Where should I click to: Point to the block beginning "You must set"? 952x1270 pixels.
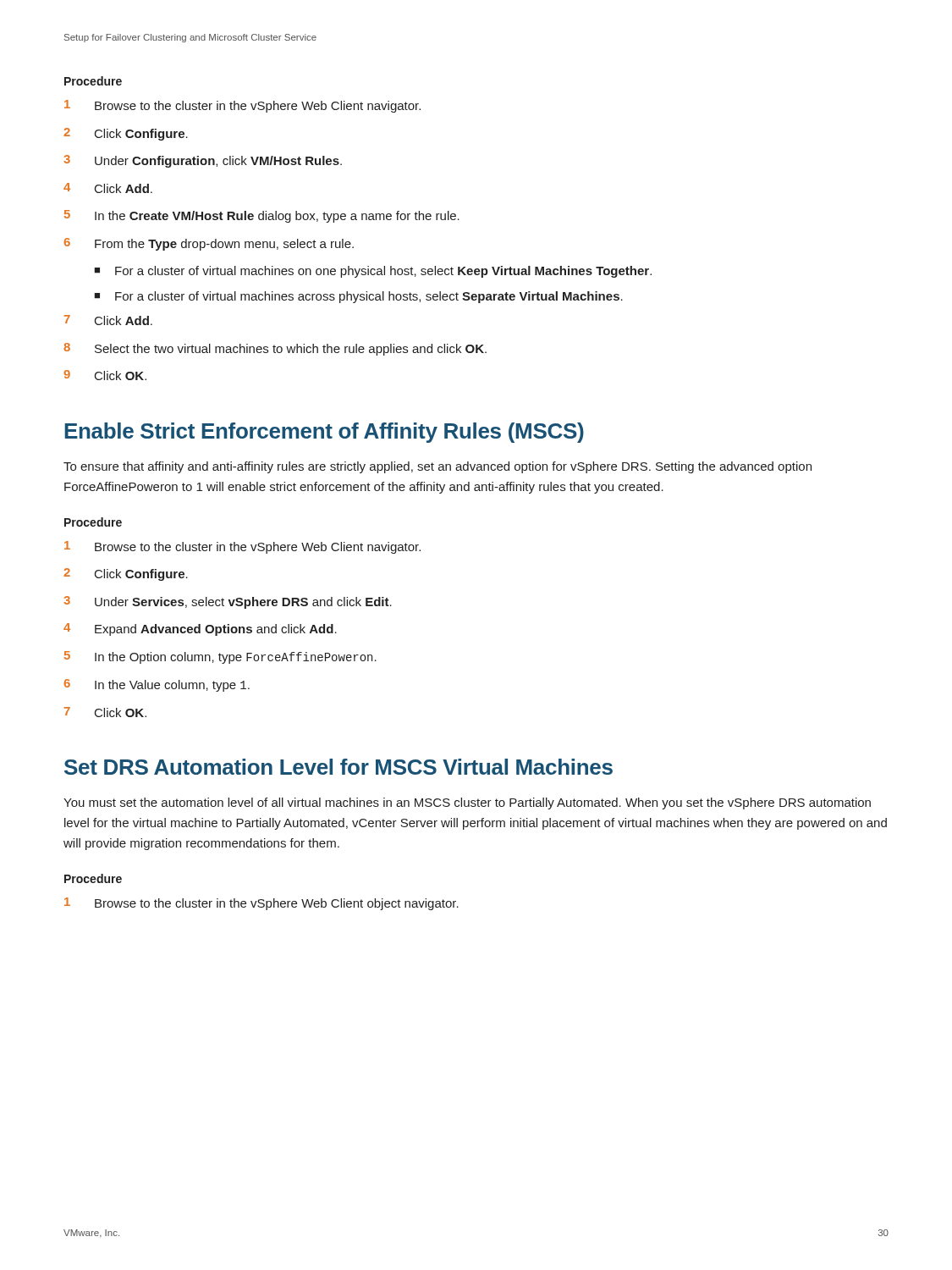pyautogui.click(x=476, y=823)
